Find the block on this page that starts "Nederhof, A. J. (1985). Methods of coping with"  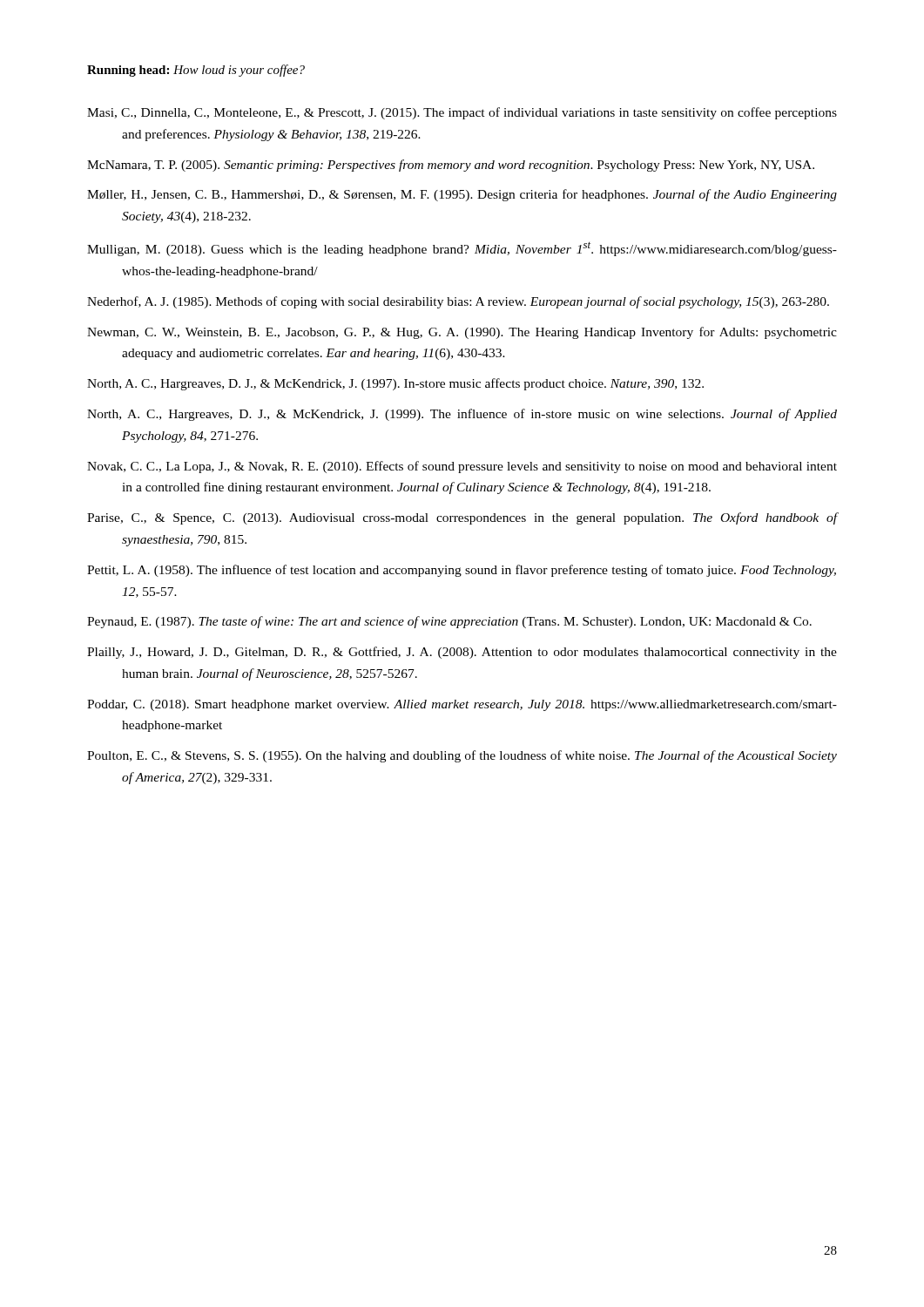[459, 301]
